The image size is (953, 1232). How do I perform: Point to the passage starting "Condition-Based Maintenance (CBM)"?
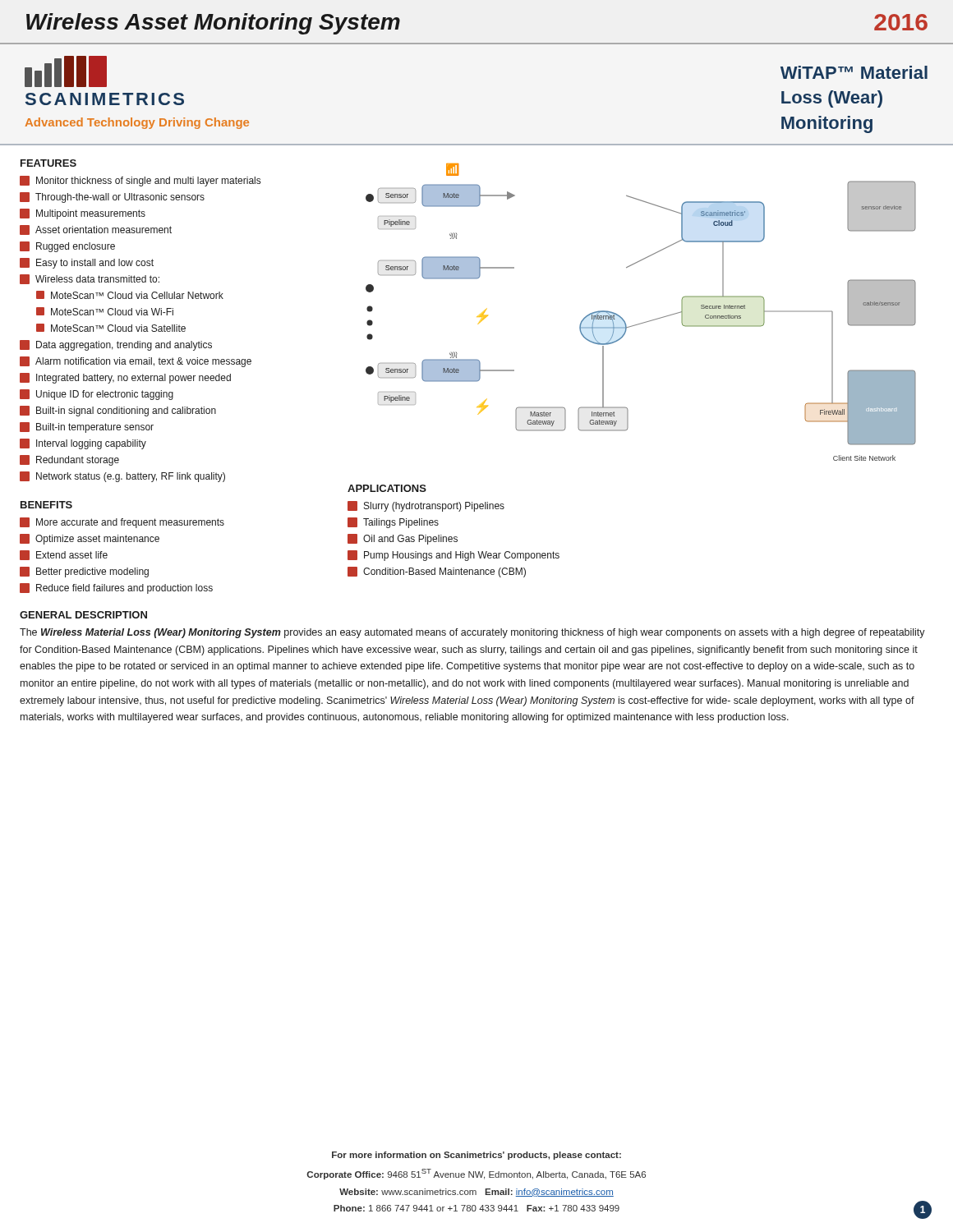(x=437, y=572)
